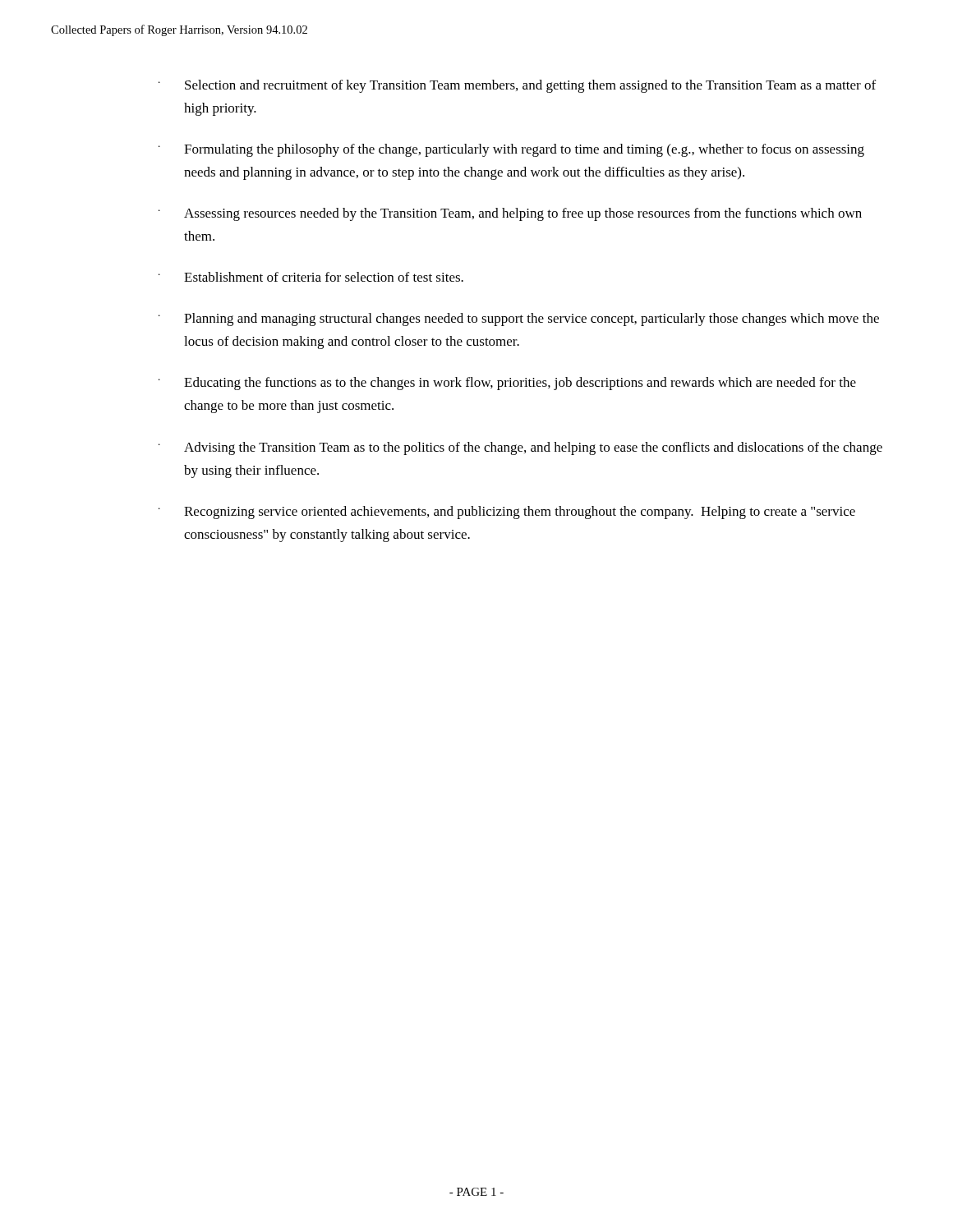Where is the passage that starts "· Recognizing service"?
This screenshot has width=953, height=1232.
click(x=522, y=523)
